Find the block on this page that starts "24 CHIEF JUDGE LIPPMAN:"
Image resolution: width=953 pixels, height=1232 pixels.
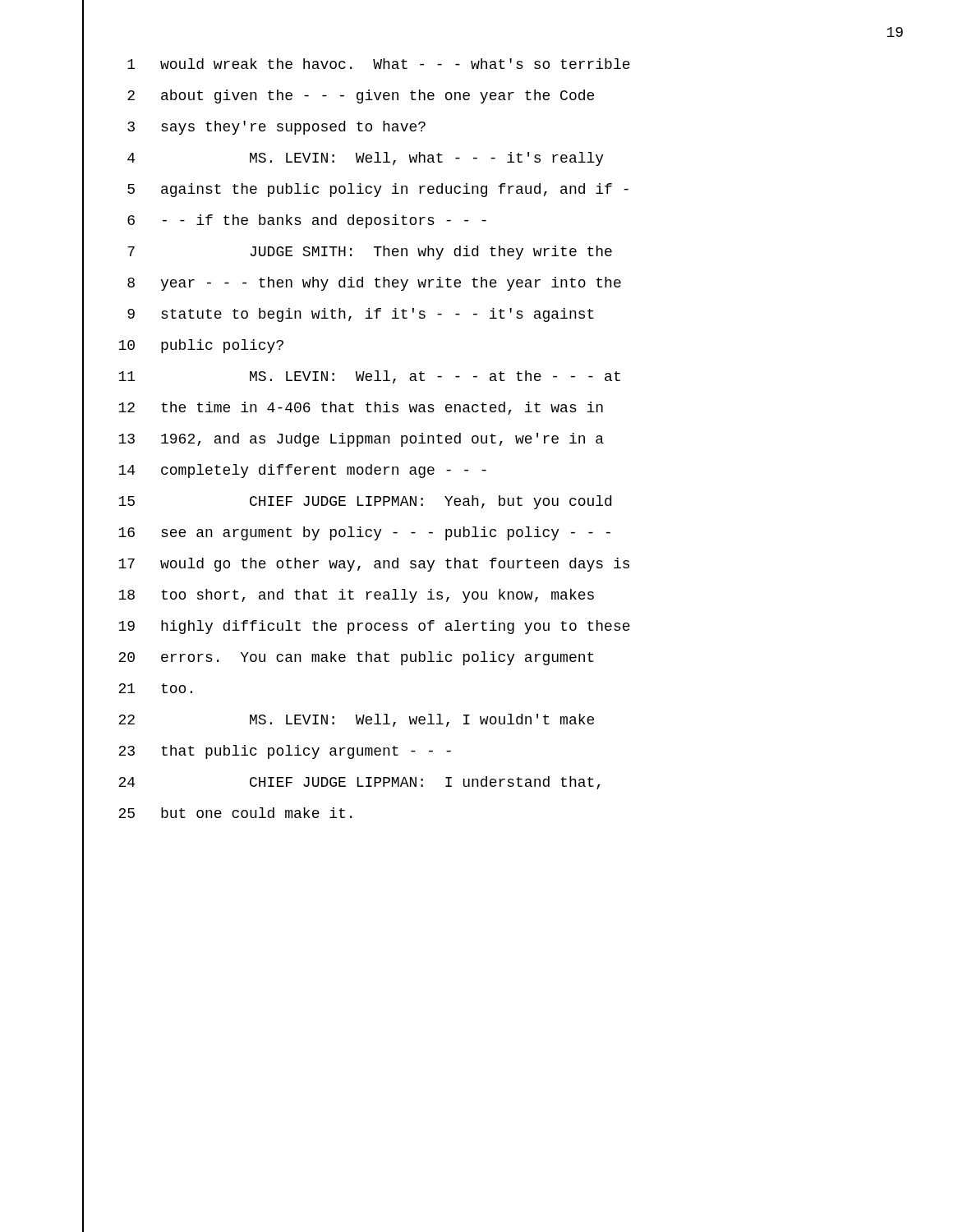point(347,783)
